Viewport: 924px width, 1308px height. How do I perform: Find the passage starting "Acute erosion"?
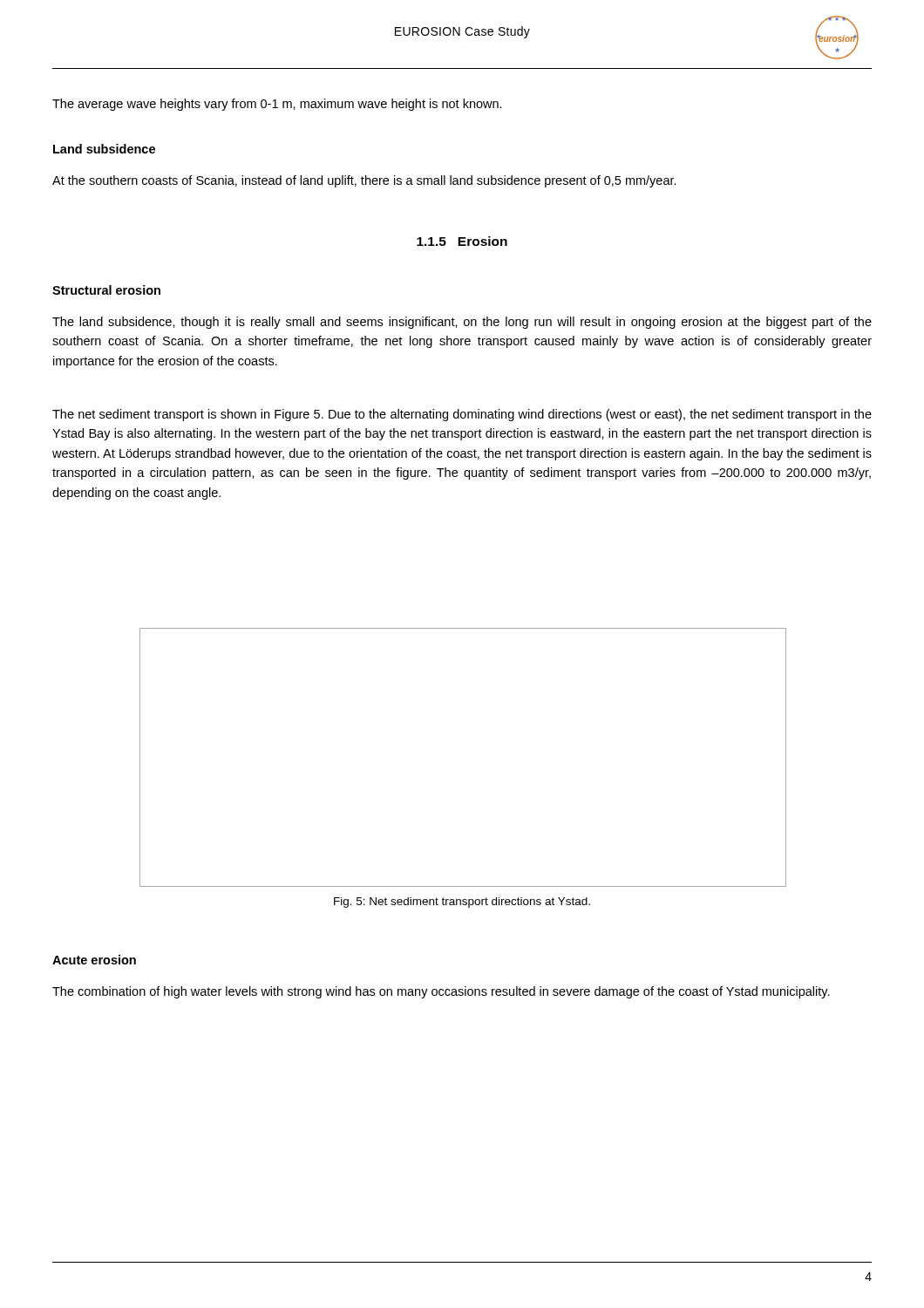(94, 960)
